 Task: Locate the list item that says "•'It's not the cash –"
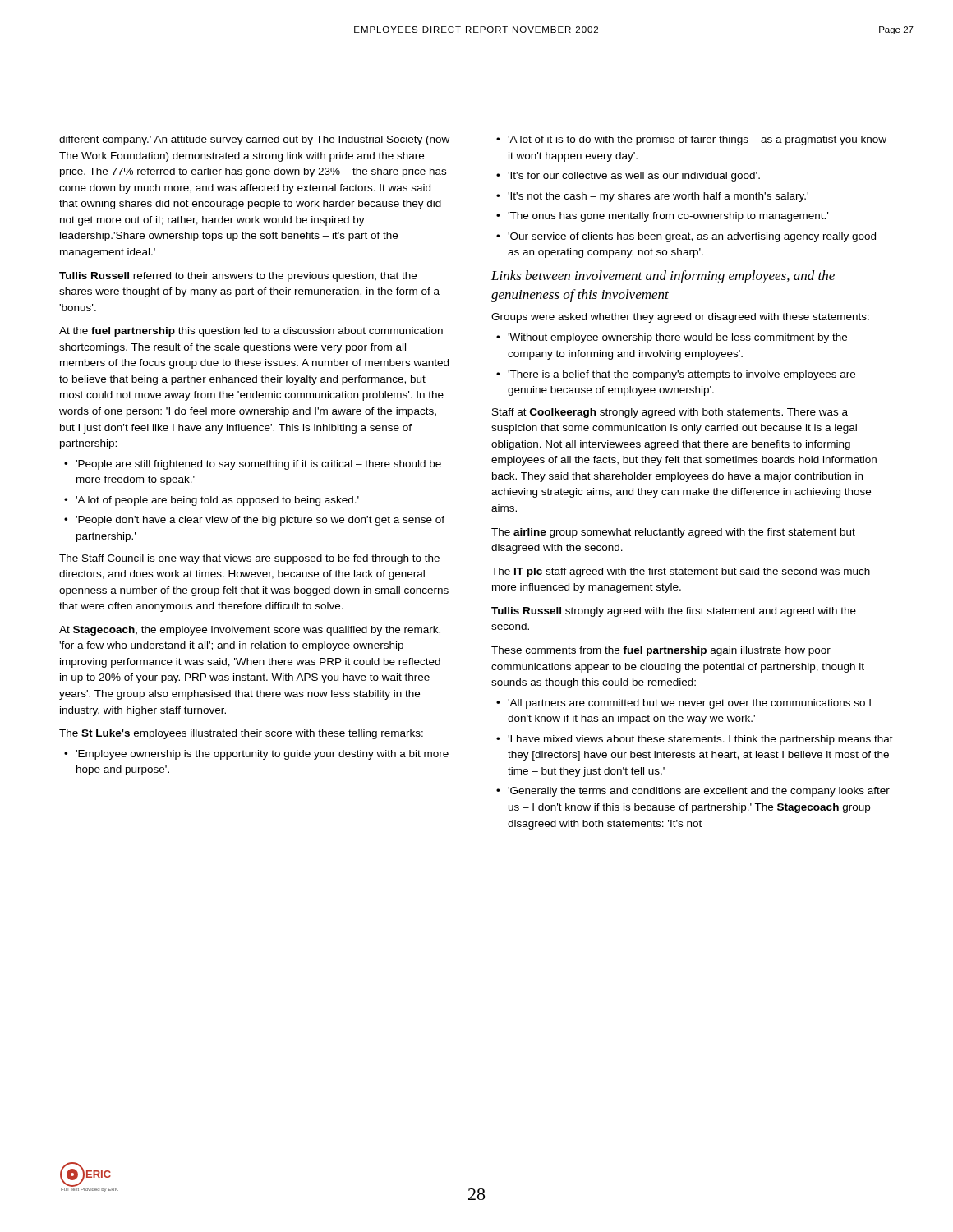click(x=658, y=196)
